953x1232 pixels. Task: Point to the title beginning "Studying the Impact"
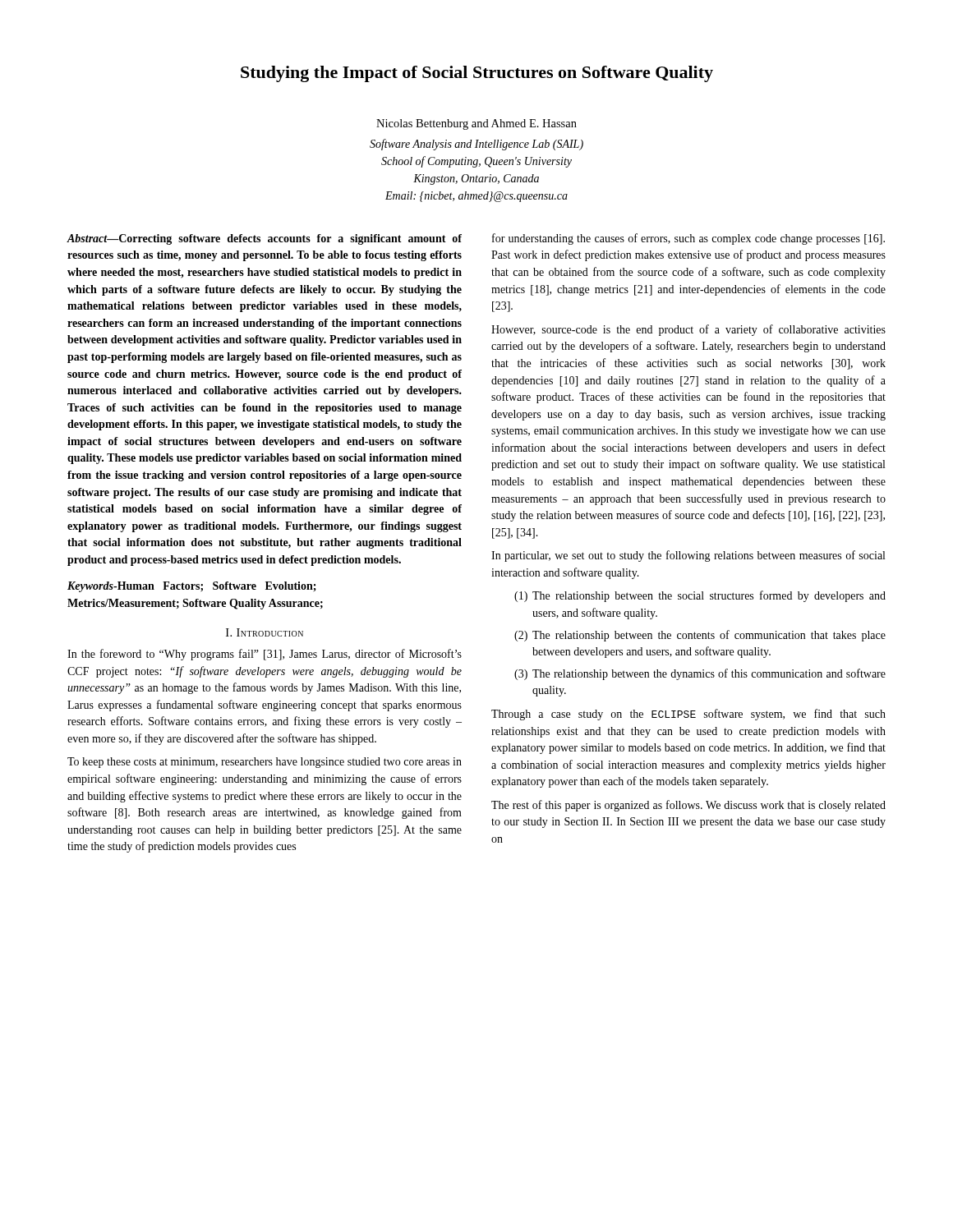coord(476,72)
